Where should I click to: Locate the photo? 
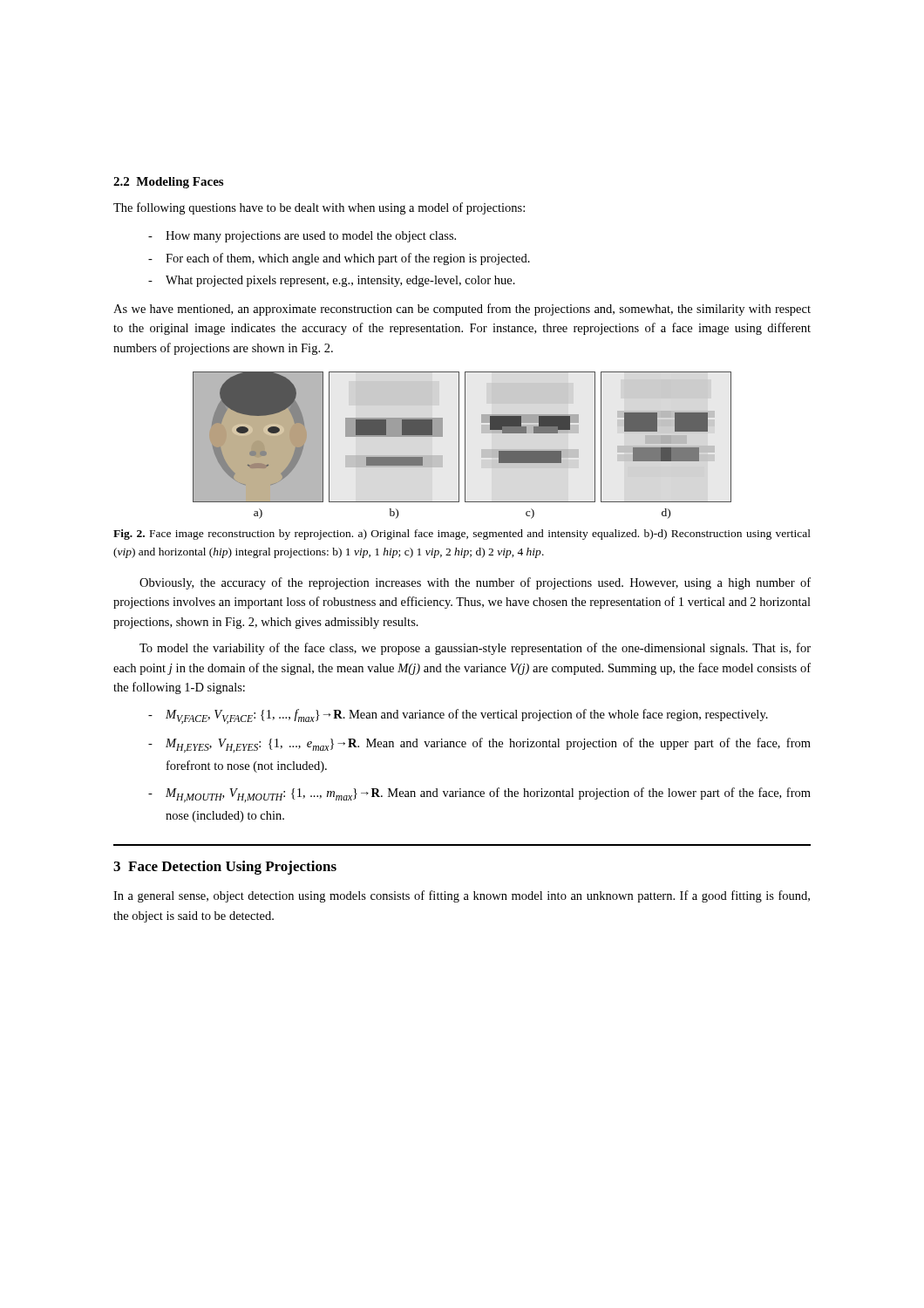(462, 446)
